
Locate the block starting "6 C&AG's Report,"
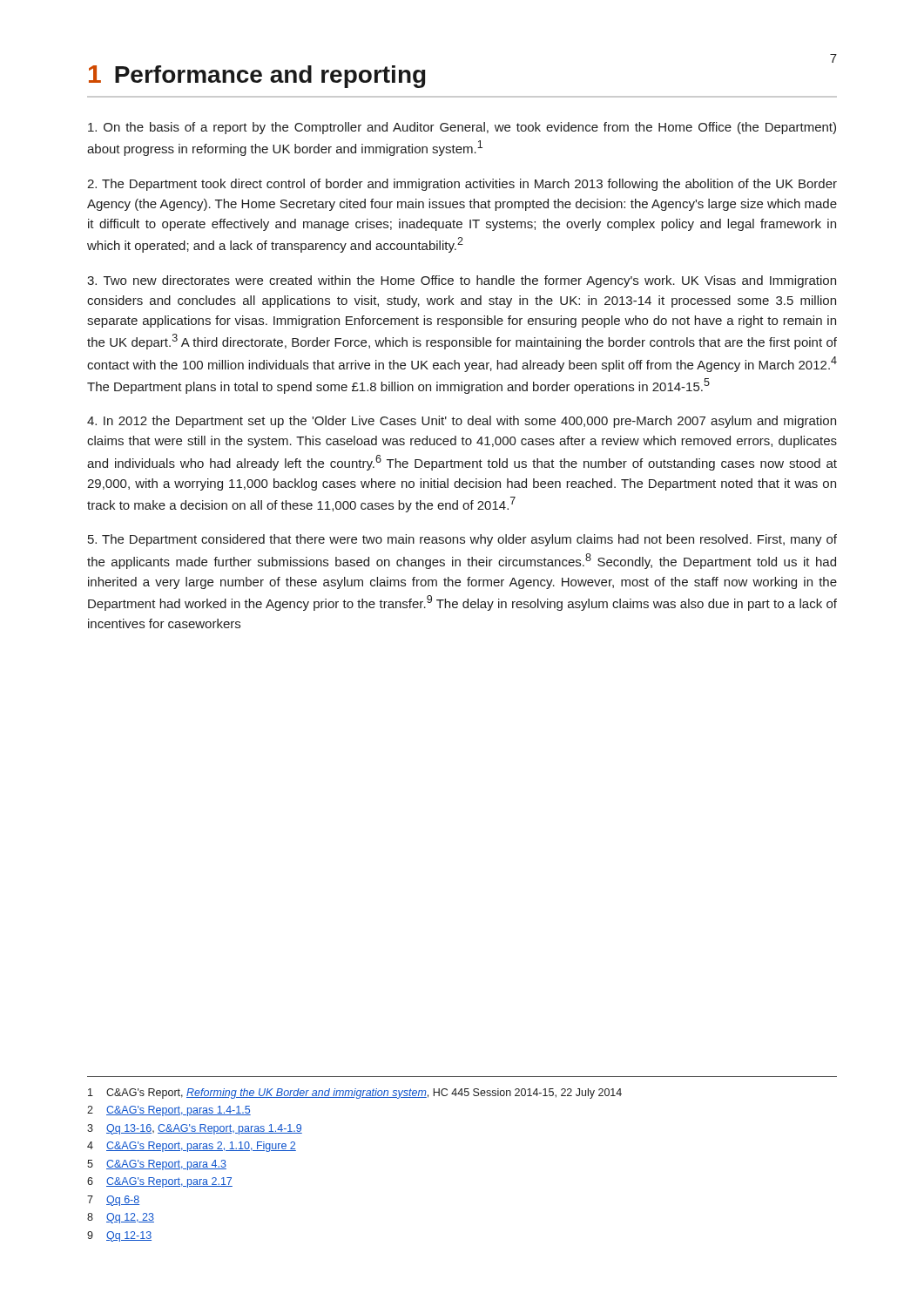[x=160, y=1182]
